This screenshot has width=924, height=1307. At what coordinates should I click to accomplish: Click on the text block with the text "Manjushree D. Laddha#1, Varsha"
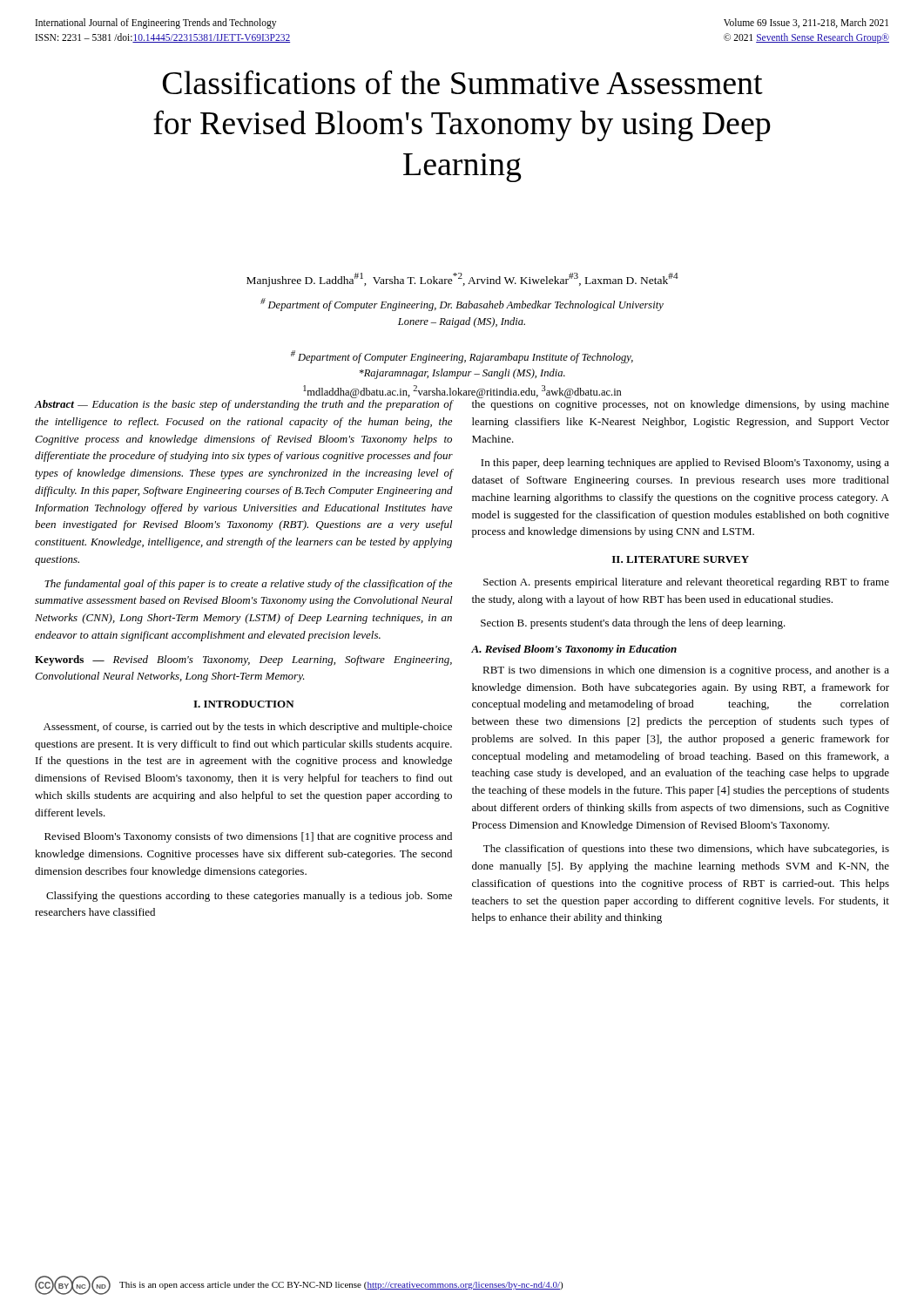tap(462, 278)
